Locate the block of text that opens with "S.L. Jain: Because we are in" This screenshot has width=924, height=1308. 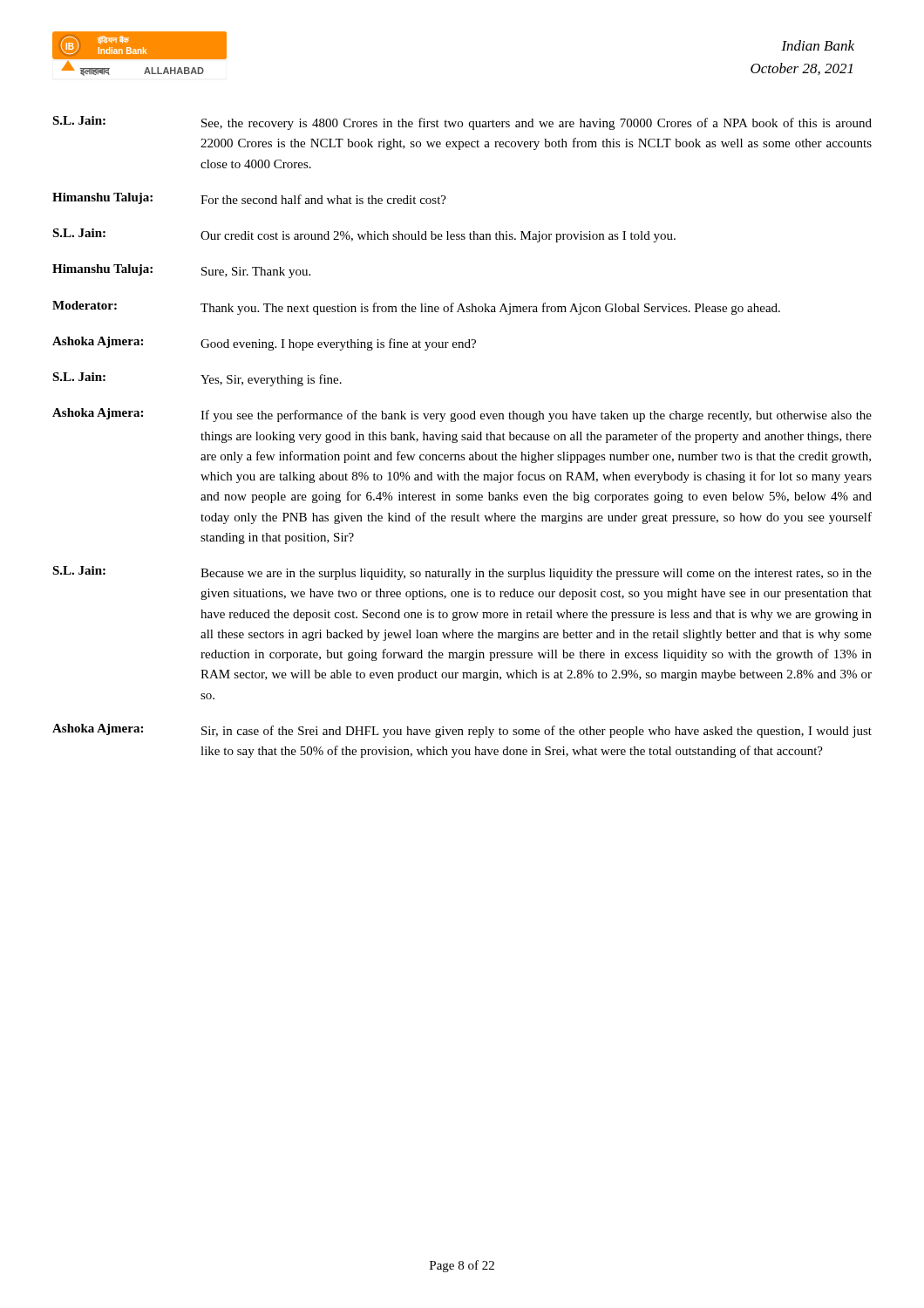[462, 634]
